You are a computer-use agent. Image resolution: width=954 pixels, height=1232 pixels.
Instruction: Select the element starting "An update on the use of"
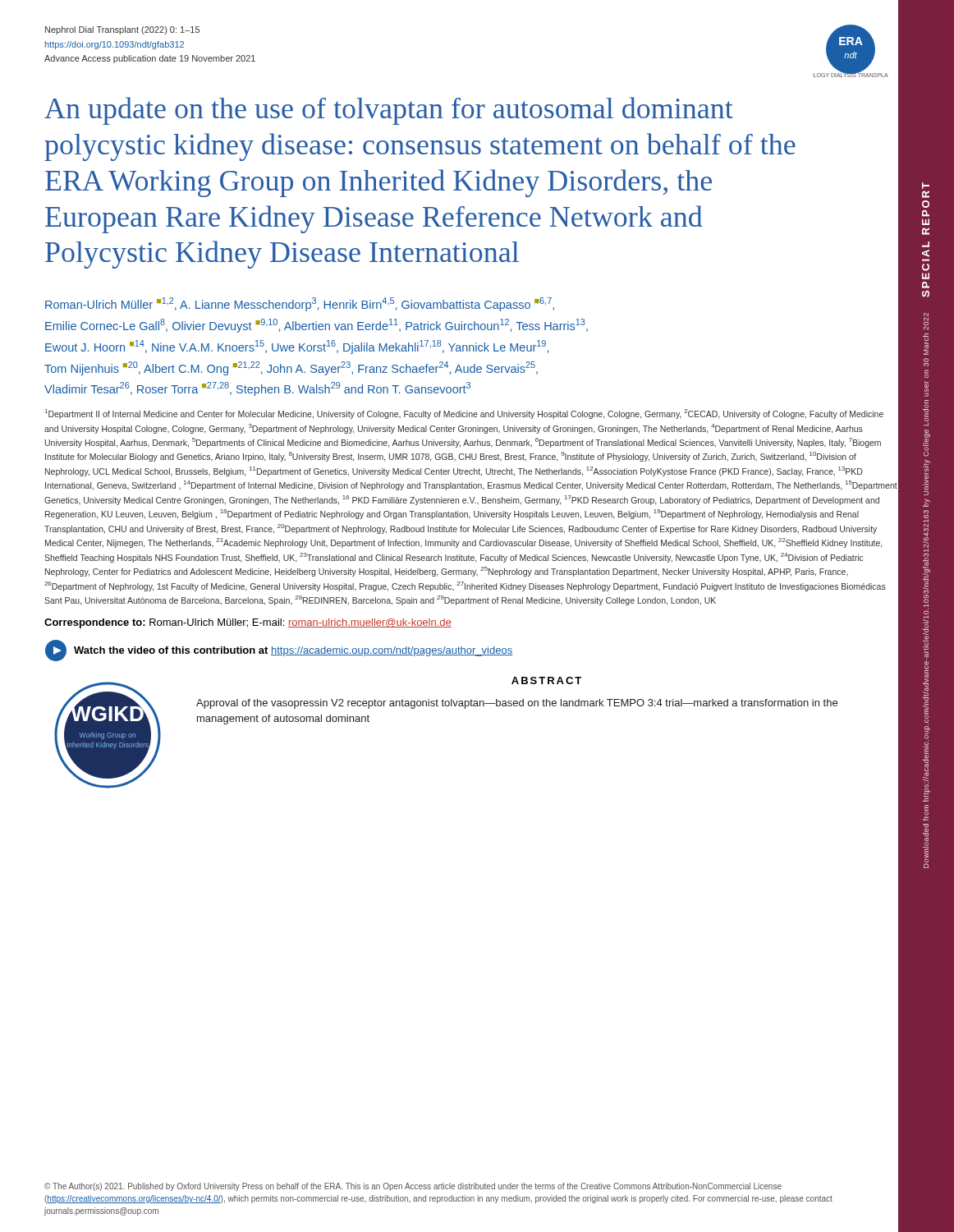tap(471, 181)
